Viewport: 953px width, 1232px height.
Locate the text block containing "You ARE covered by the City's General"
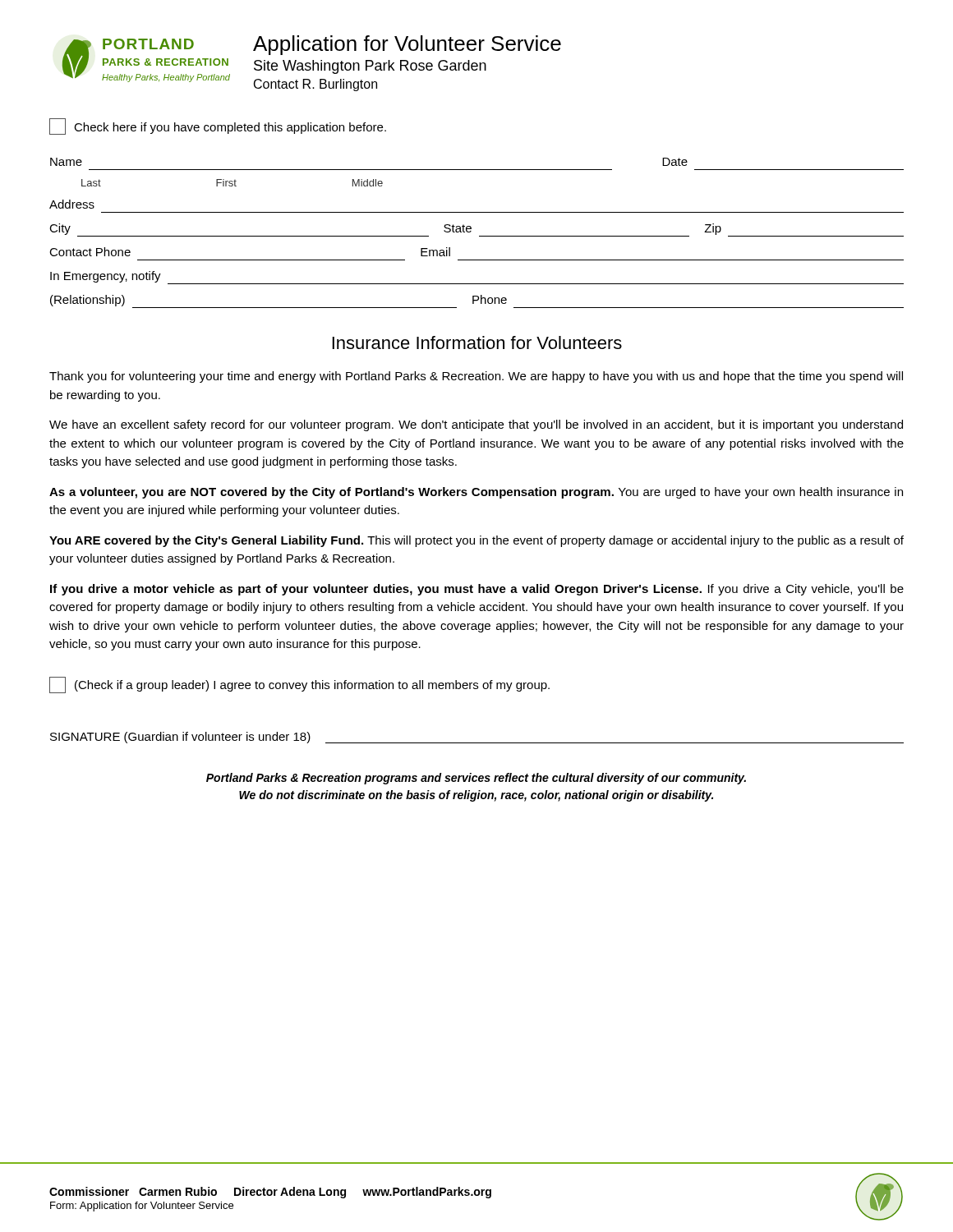point(476,549)
